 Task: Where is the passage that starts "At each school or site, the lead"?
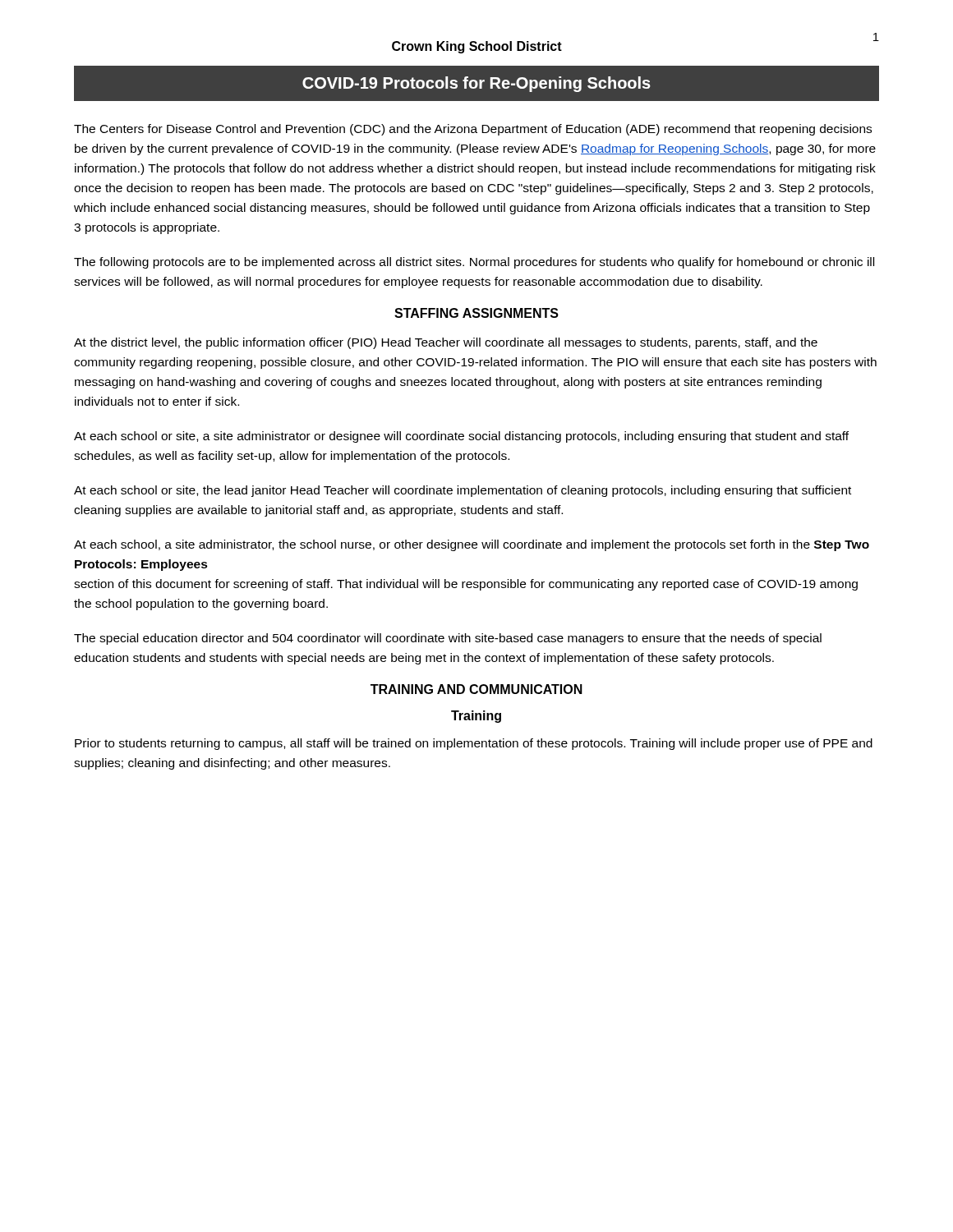463,500
